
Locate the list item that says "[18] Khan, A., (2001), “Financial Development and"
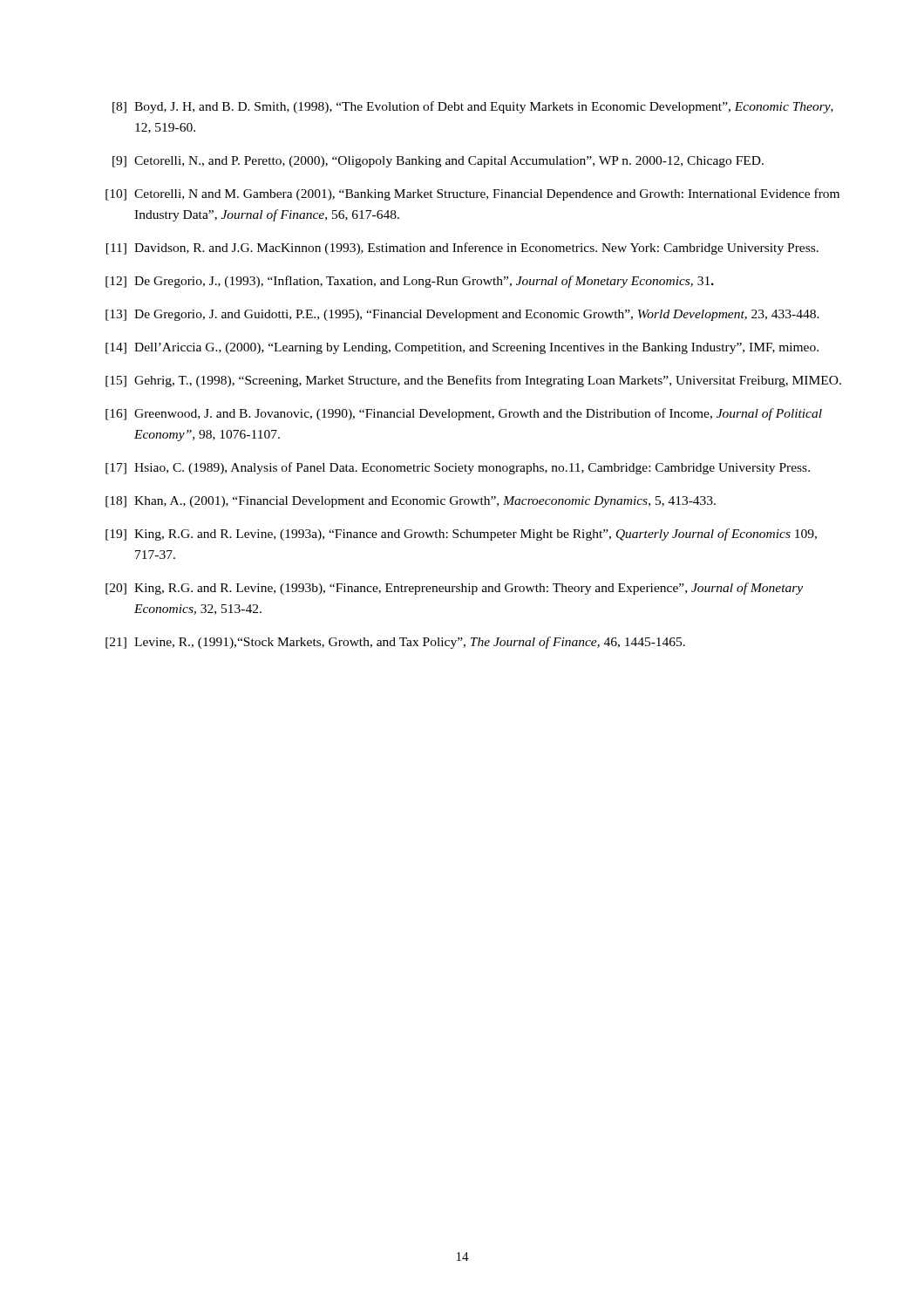pos(466,501)
